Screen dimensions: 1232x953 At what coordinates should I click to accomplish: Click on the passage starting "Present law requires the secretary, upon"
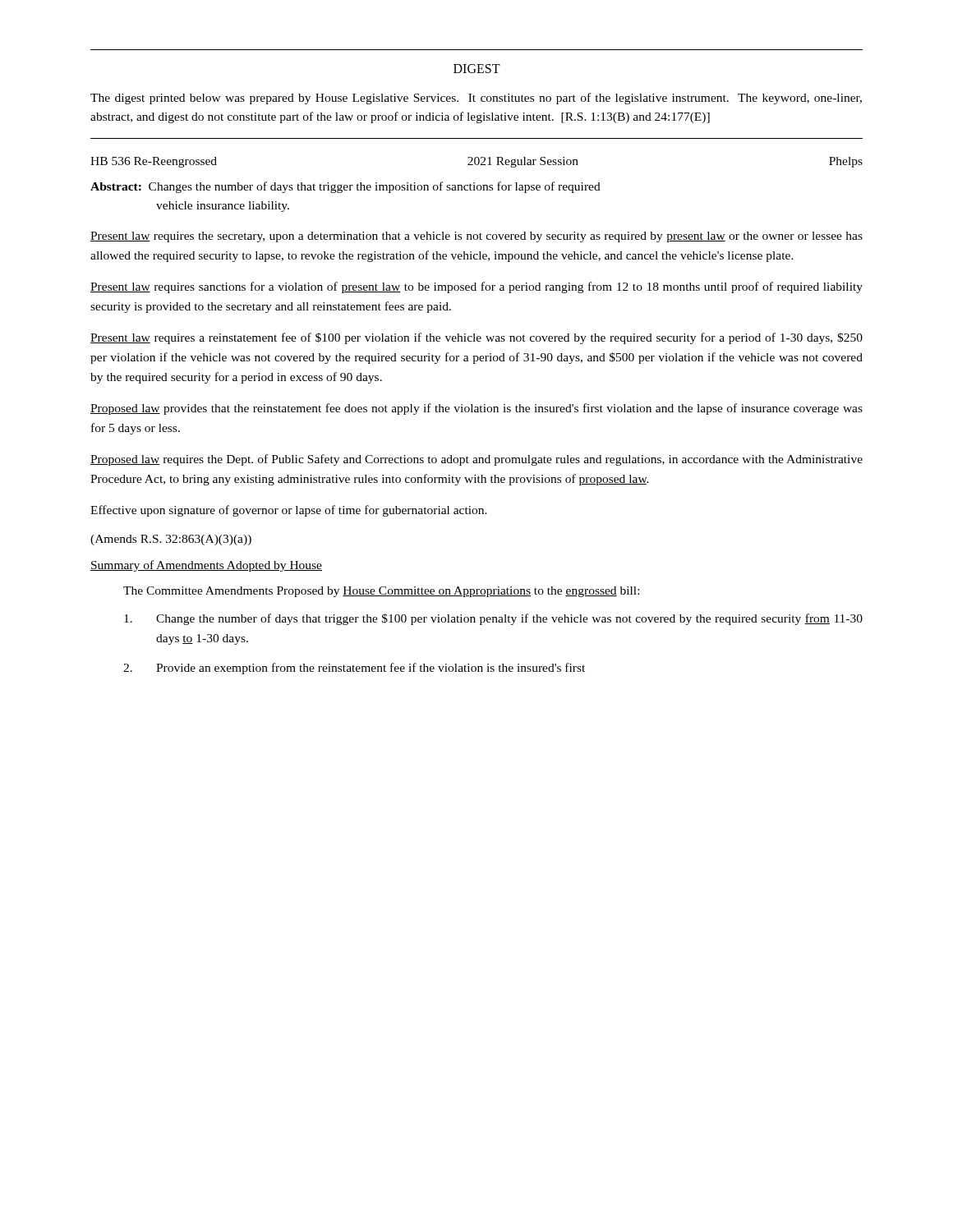click(x=476, y=245)
